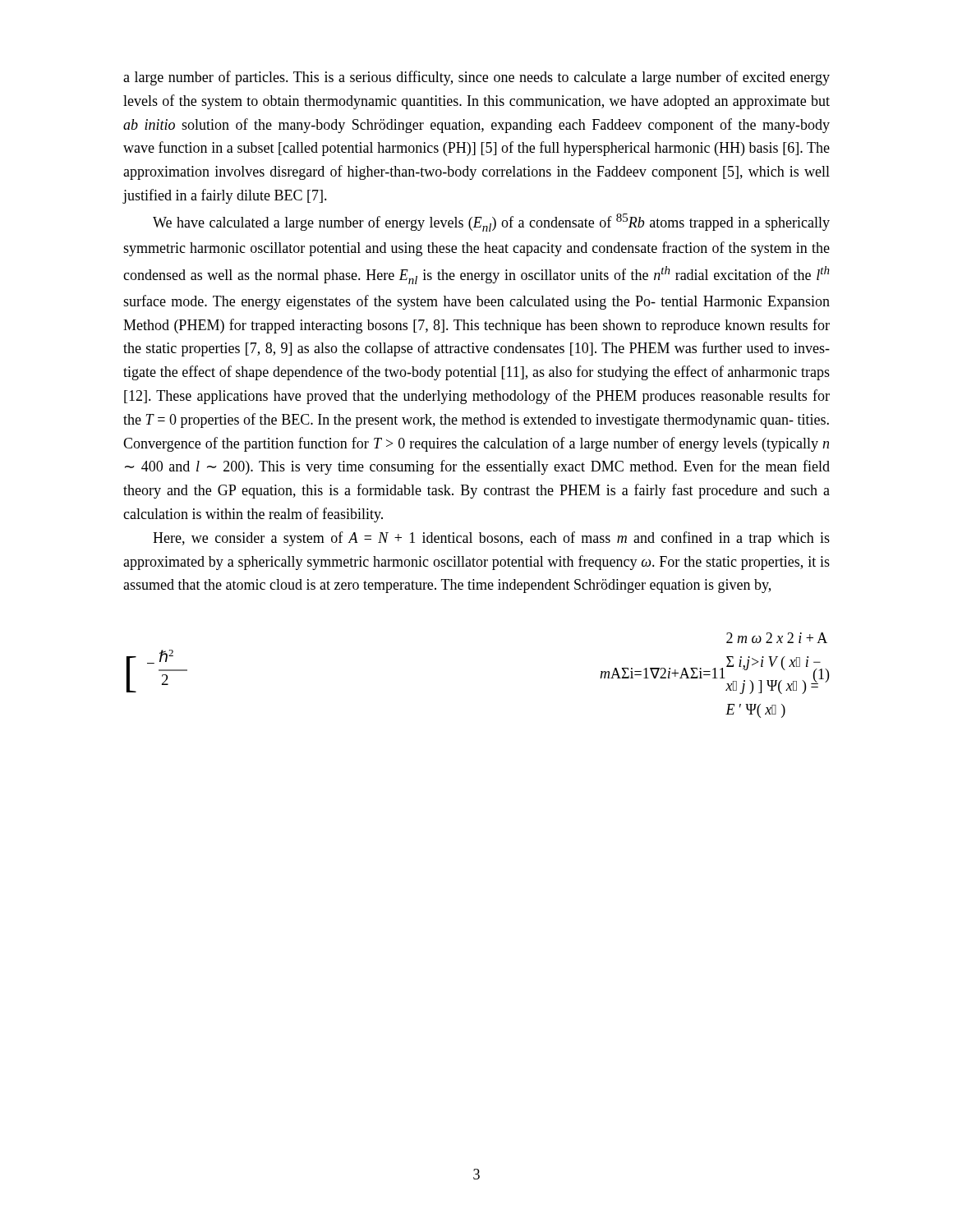
Task: Select the block starting "a large number of"
Action: point(476,137)
